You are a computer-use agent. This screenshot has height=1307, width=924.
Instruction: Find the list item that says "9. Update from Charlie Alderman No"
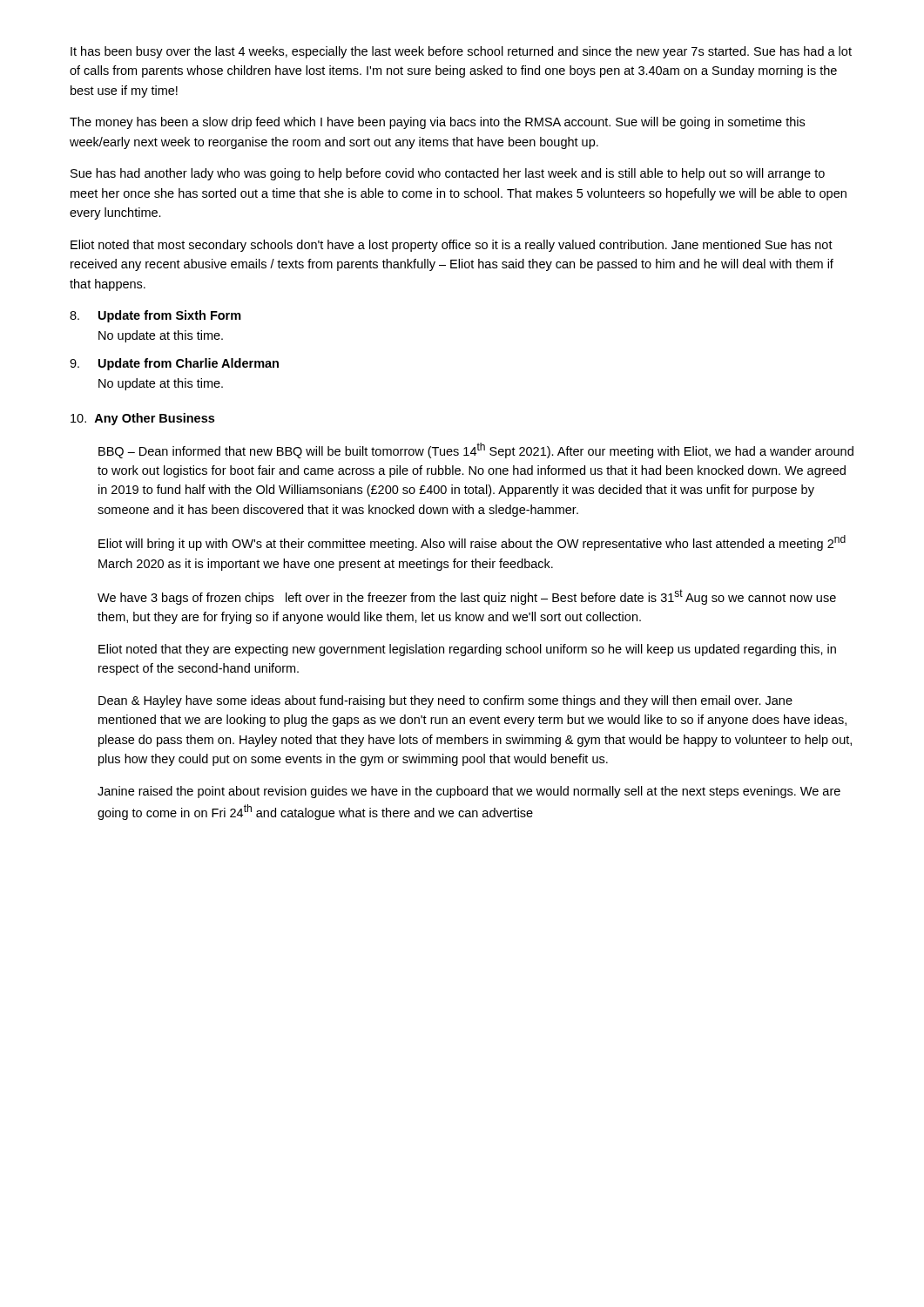174,364
